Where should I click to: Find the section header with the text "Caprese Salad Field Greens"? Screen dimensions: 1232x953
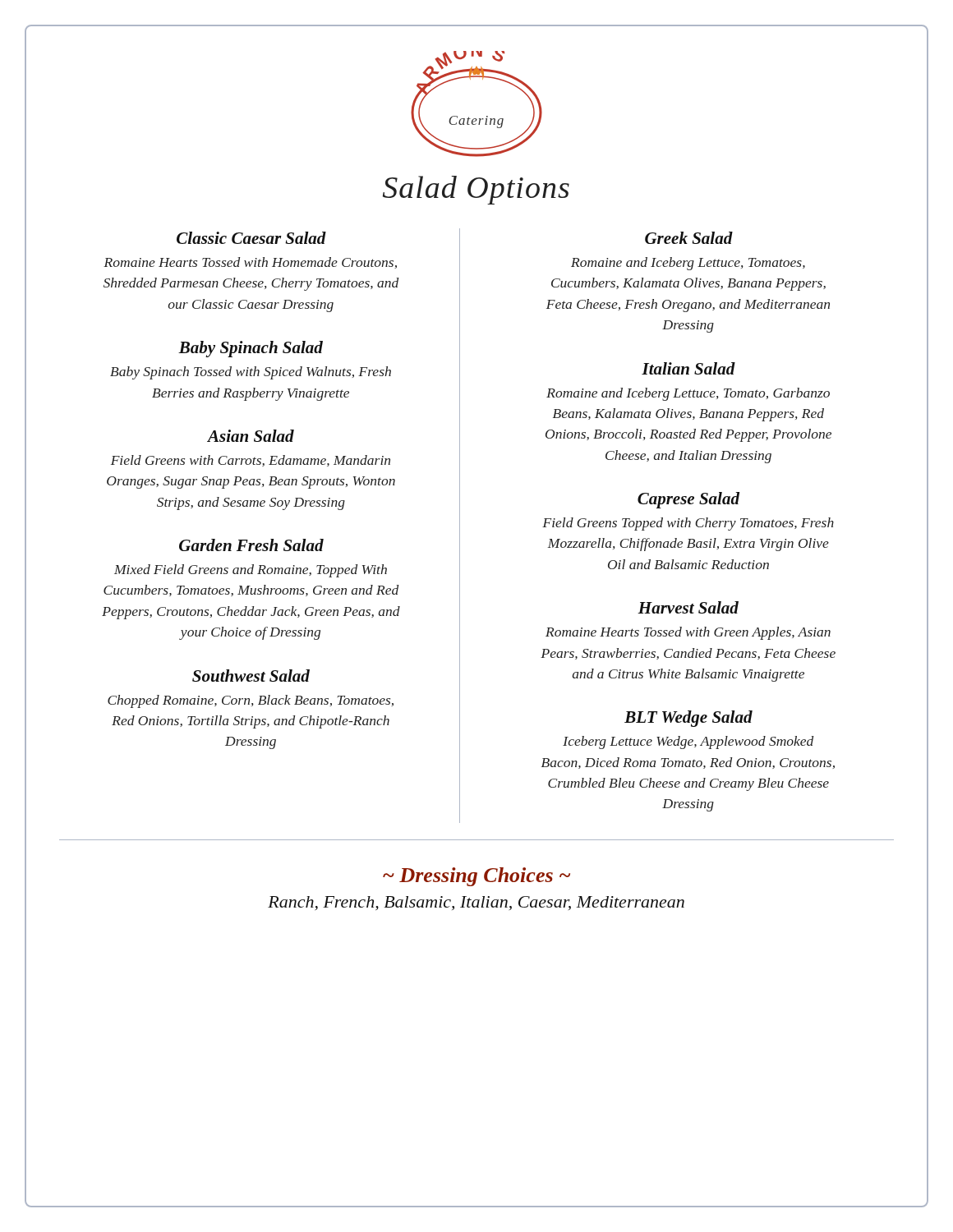point(688,532)
